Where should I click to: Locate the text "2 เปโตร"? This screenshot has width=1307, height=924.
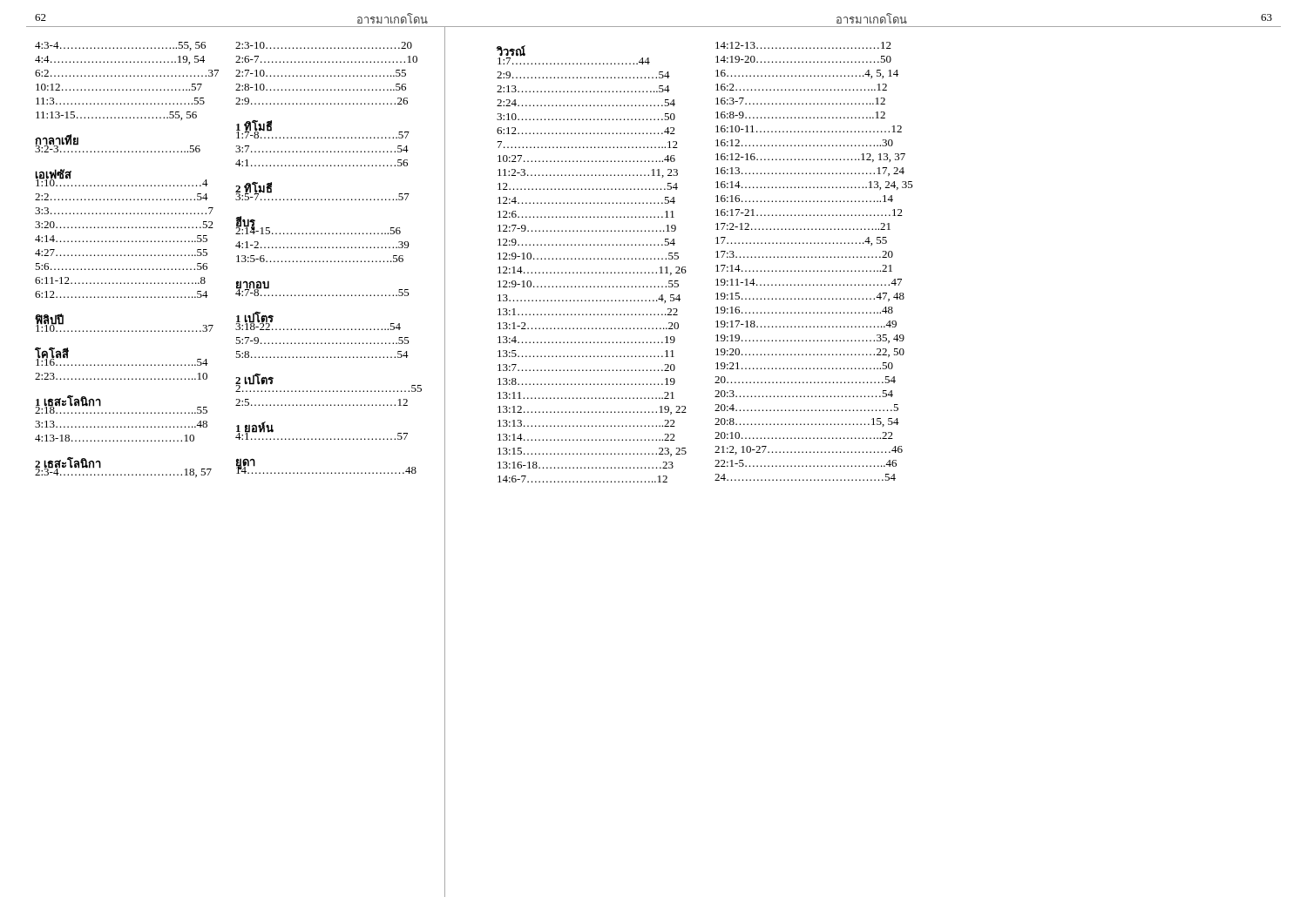(x=254, y=380)
